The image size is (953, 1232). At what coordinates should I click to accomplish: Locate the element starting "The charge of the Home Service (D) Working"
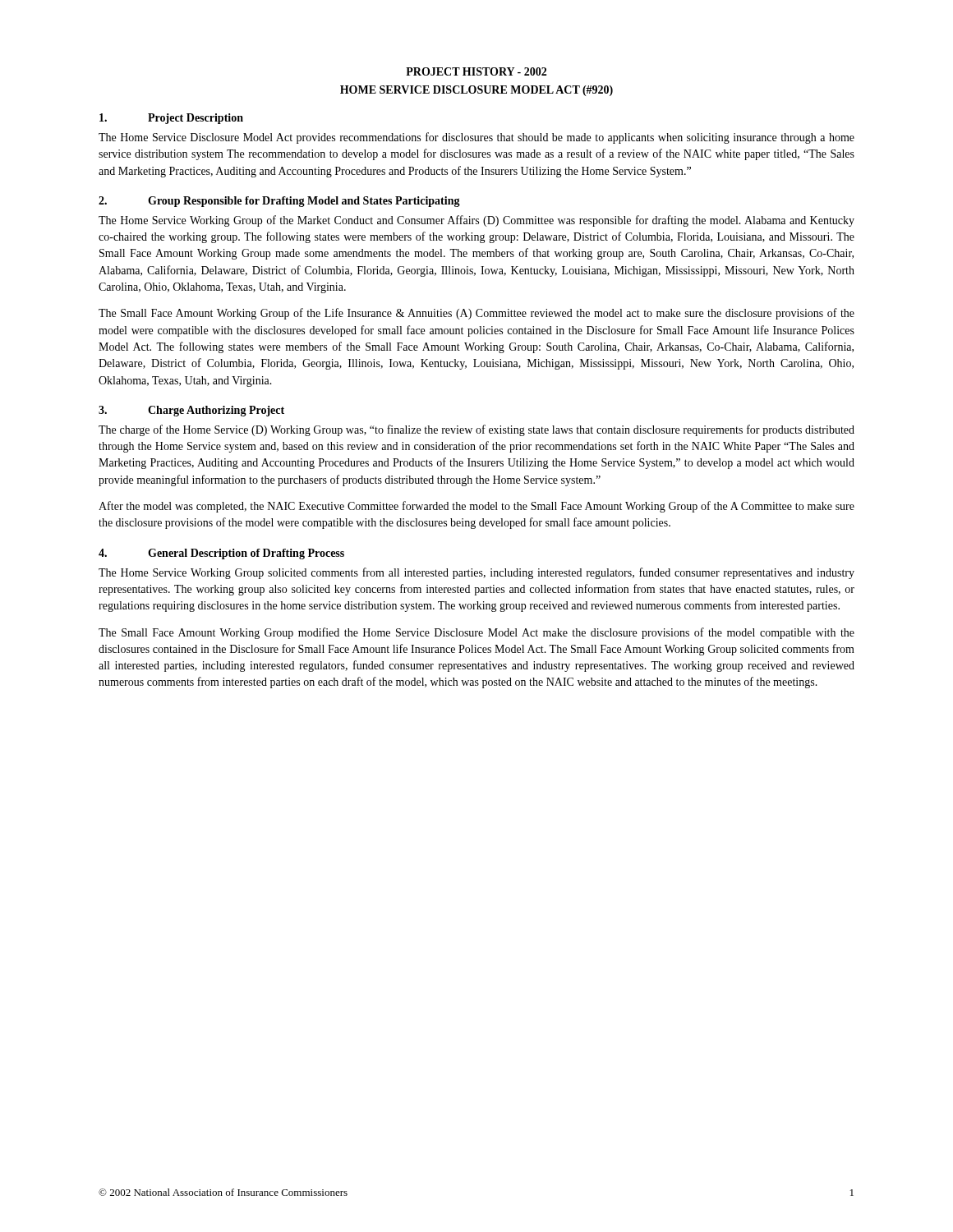click(x=476, y=455)
